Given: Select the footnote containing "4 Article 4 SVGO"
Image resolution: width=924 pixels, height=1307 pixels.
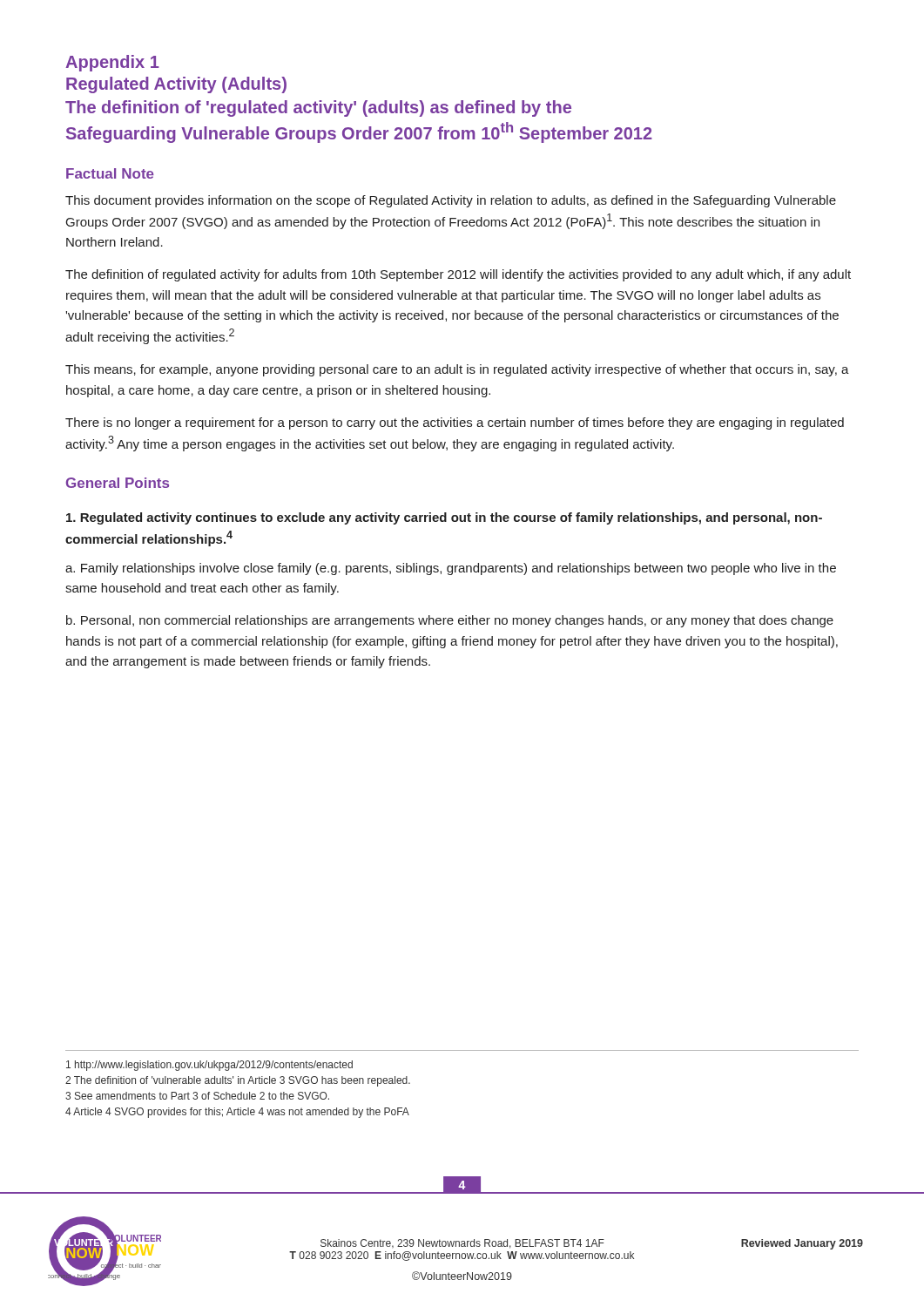Looking at the screenshot, I should 237,1112.
